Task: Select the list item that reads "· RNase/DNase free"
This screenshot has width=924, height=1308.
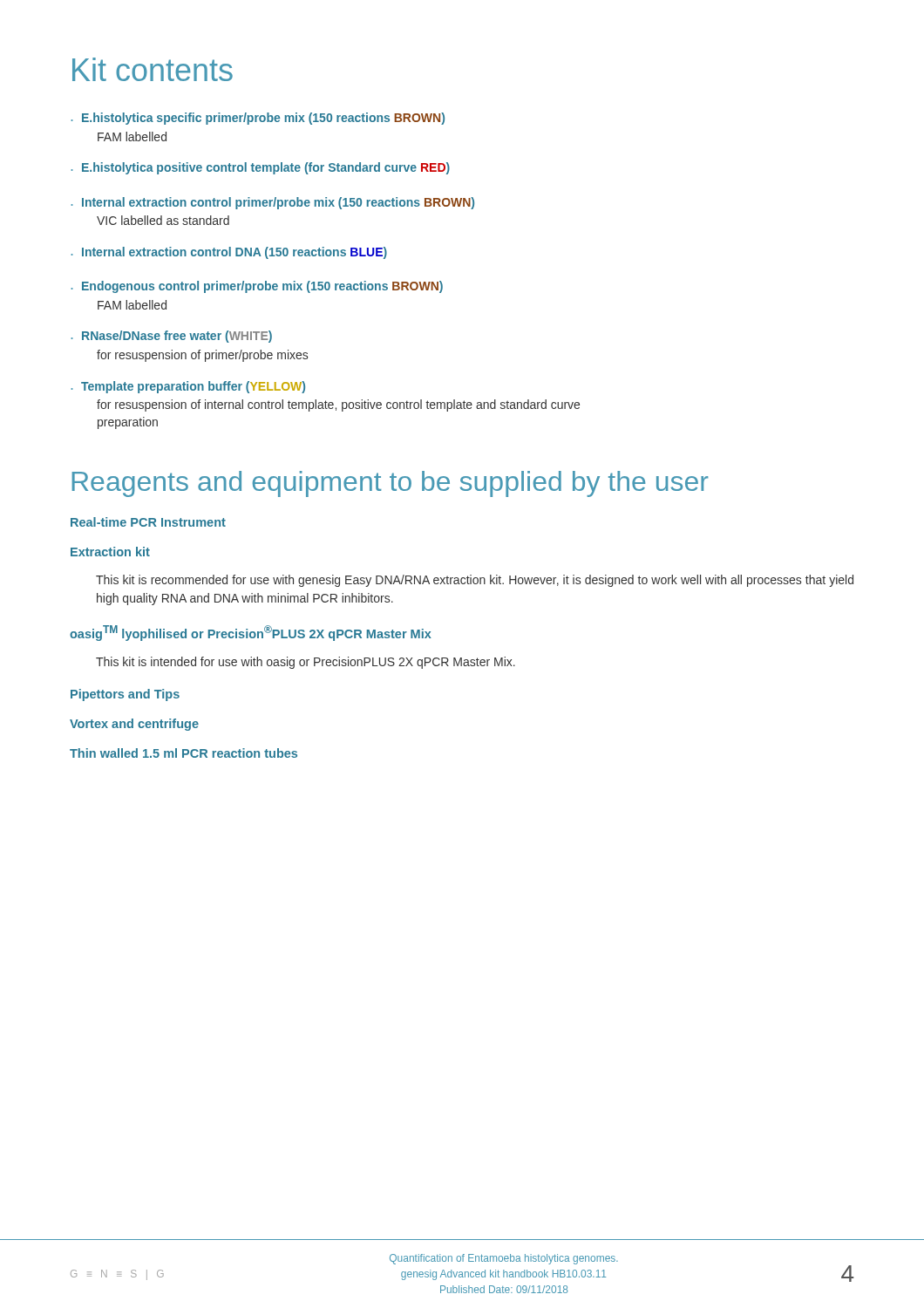Action: [172, 337]
